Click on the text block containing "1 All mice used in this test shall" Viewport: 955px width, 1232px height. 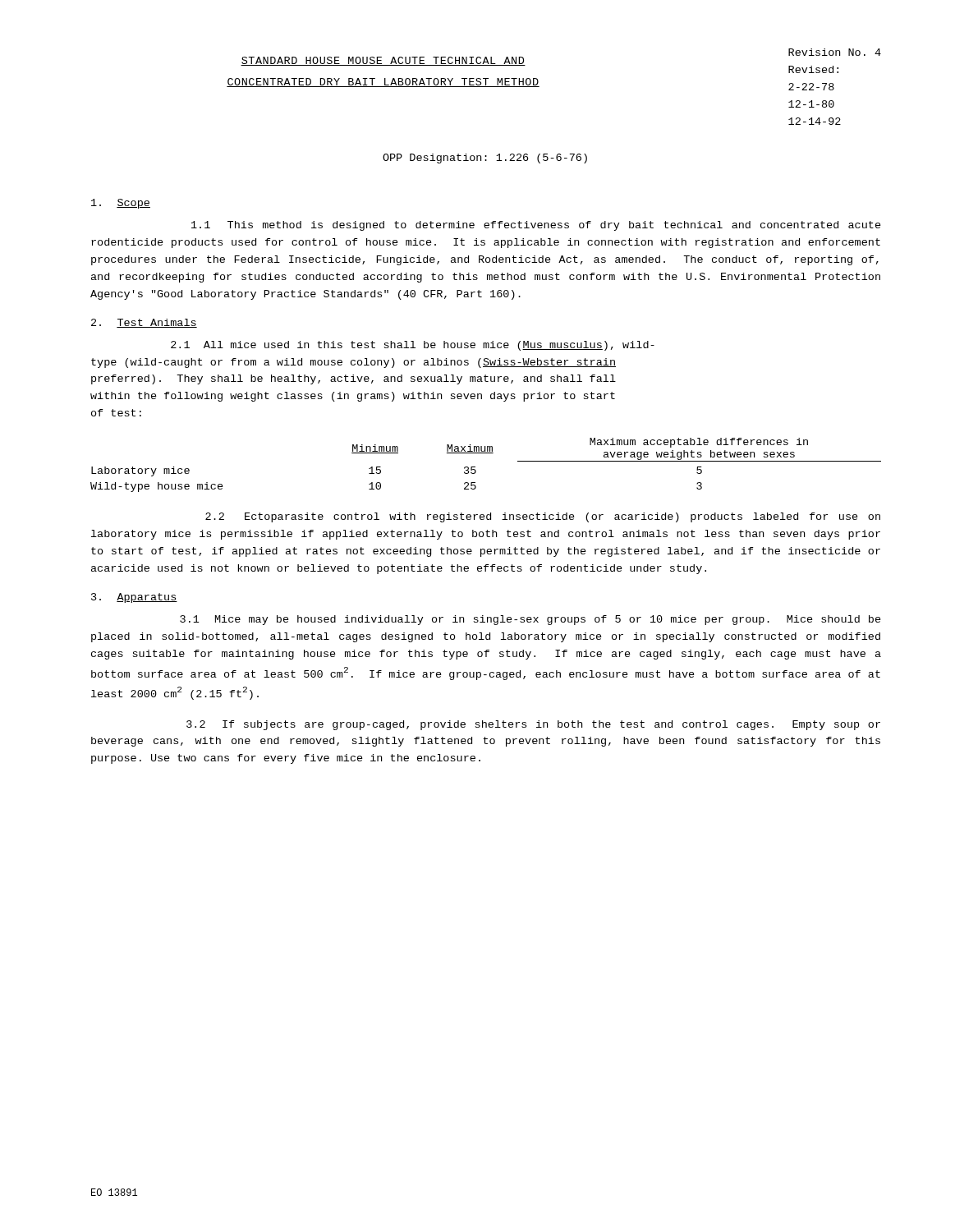pyautogui.click(x=373, y=379)
